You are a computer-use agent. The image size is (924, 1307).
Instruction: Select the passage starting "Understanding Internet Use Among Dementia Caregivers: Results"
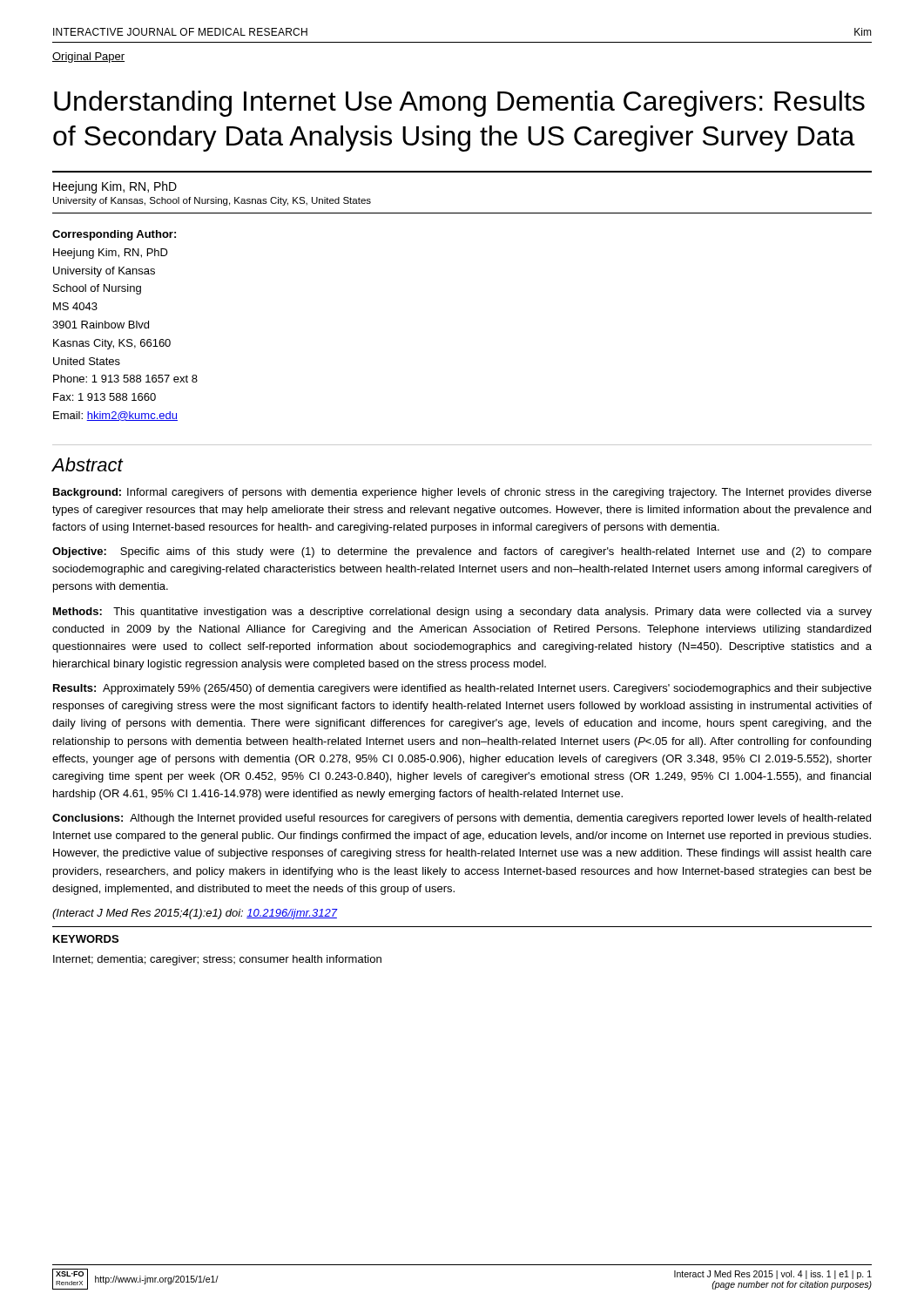coord(459,118)
